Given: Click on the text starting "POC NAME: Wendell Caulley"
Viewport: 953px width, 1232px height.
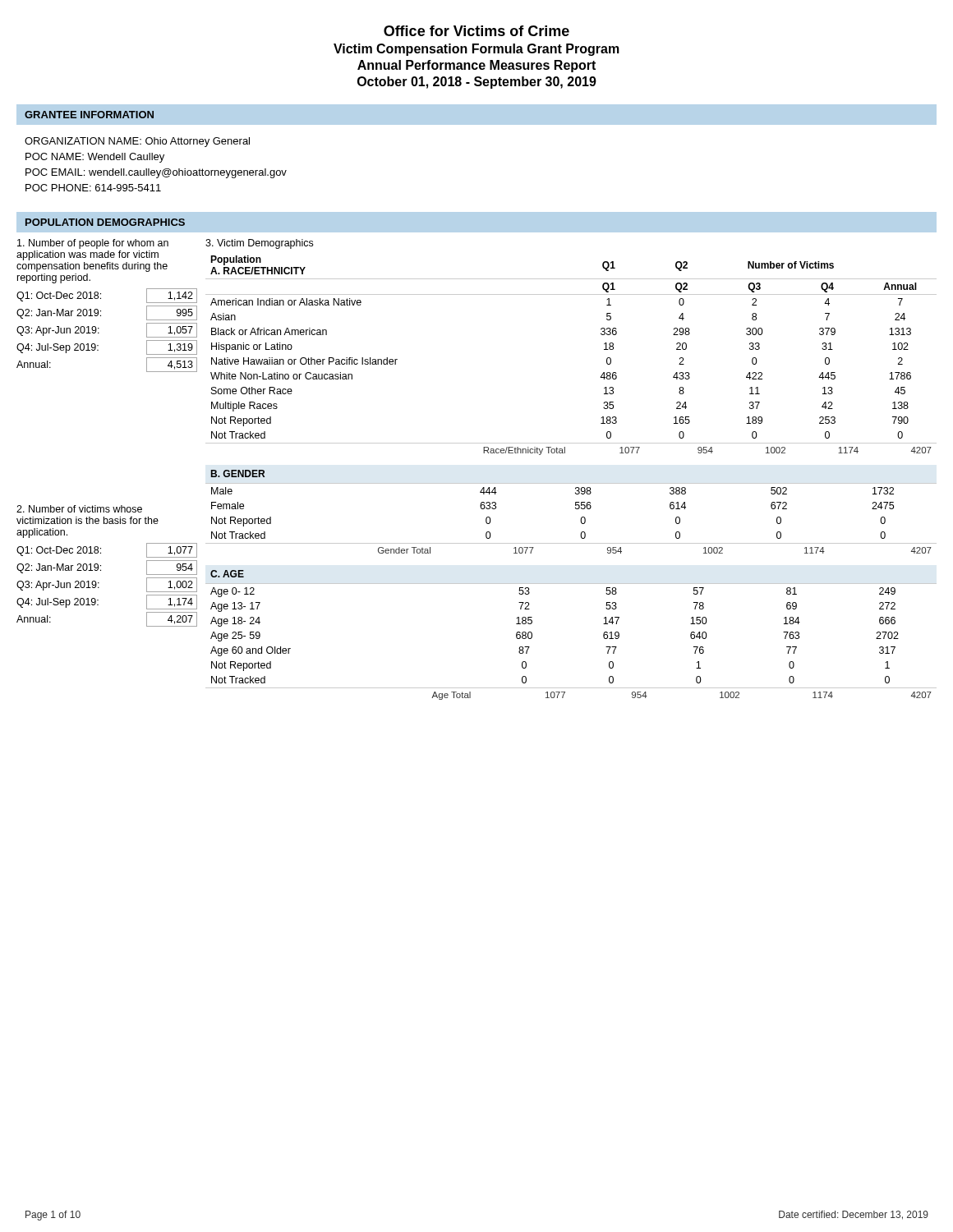Looking at the screenshot, I should coord(95,156).
